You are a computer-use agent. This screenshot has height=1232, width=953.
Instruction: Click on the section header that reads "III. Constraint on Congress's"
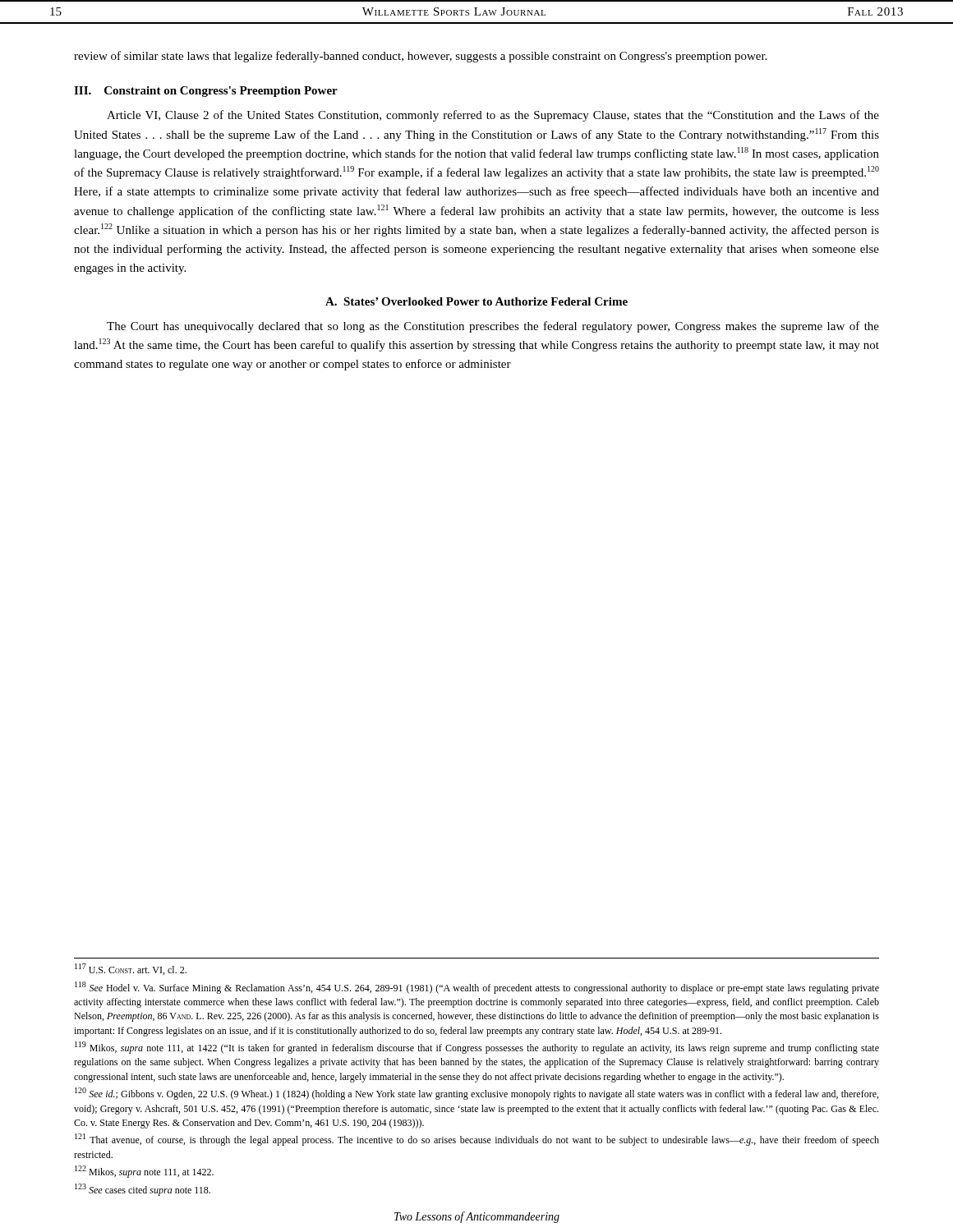pos(206,91)
